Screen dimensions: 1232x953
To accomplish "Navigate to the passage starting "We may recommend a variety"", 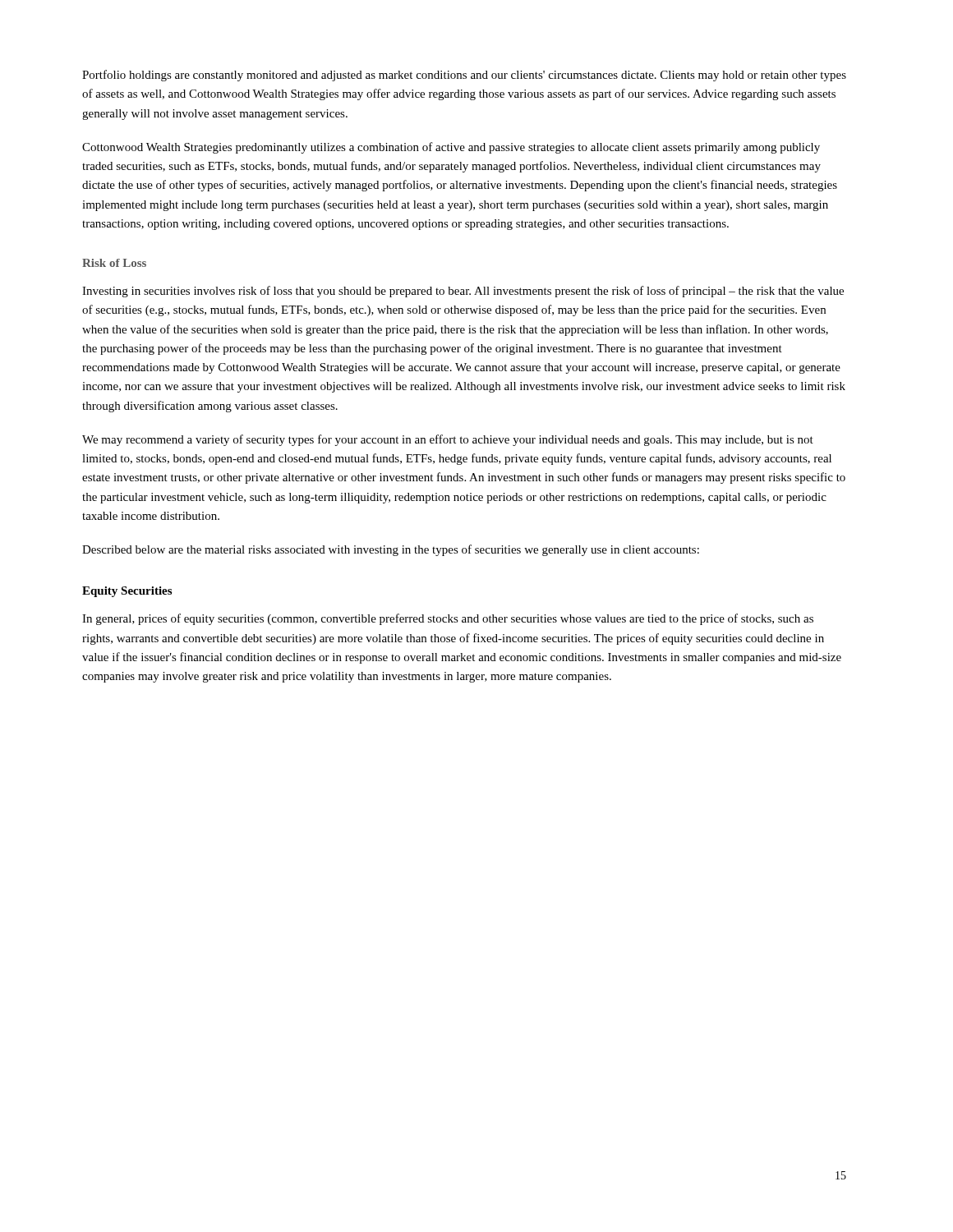I will point(464,477).
